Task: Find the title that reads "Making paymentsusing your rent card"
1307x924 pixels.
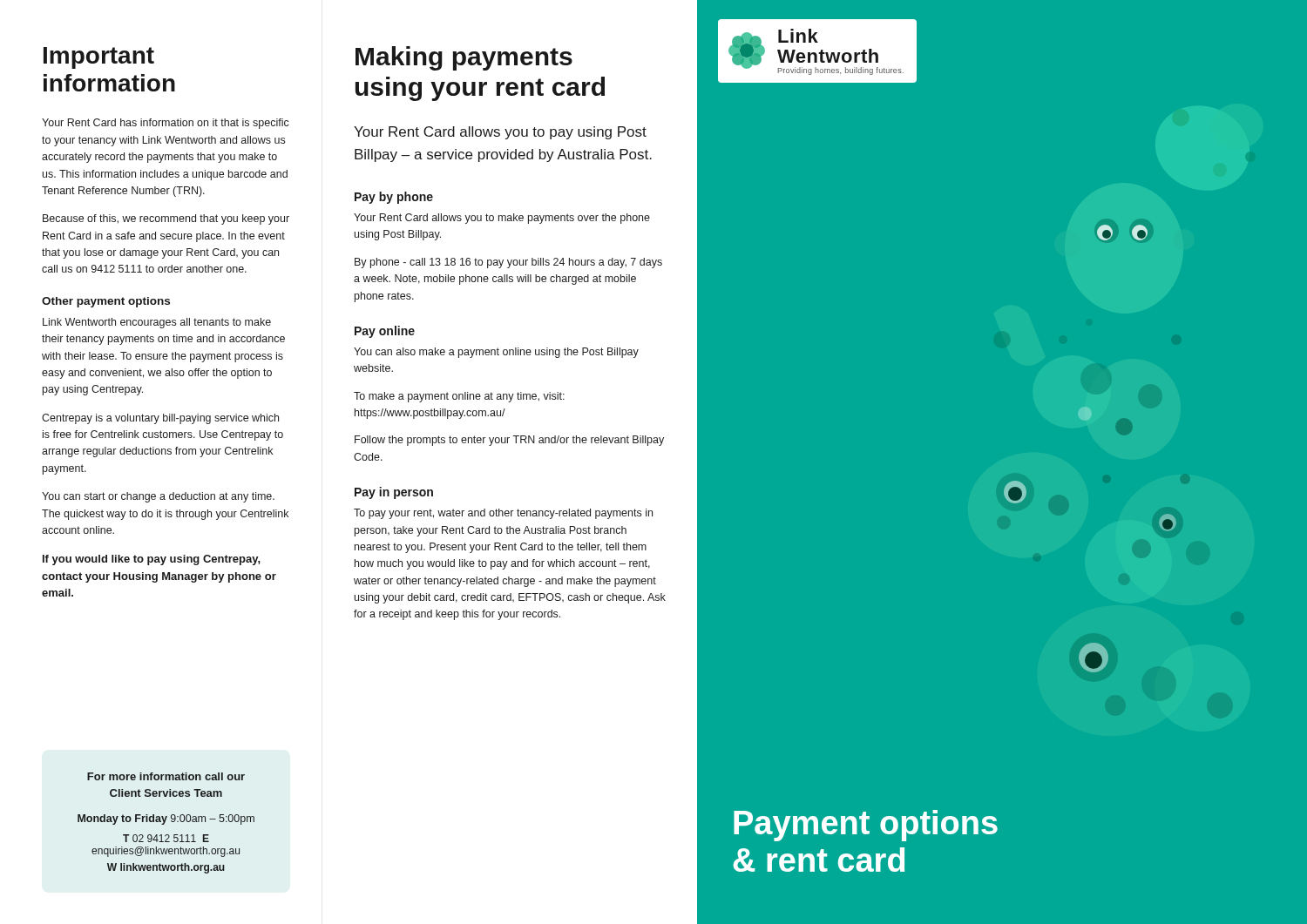Action: coord(480,71)
